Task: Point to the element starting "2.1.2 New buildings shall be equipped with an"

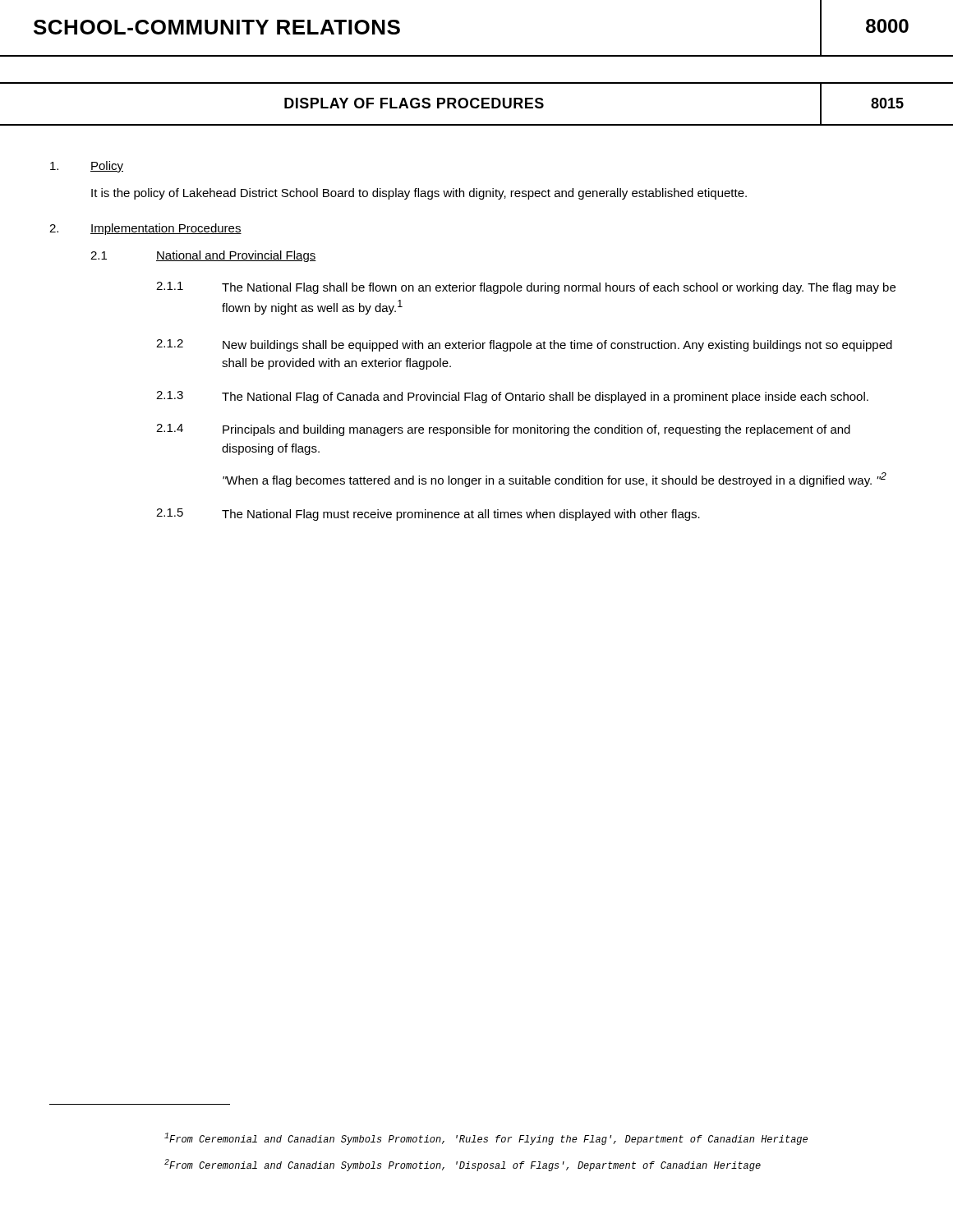Action: click(x=524, y=353)
